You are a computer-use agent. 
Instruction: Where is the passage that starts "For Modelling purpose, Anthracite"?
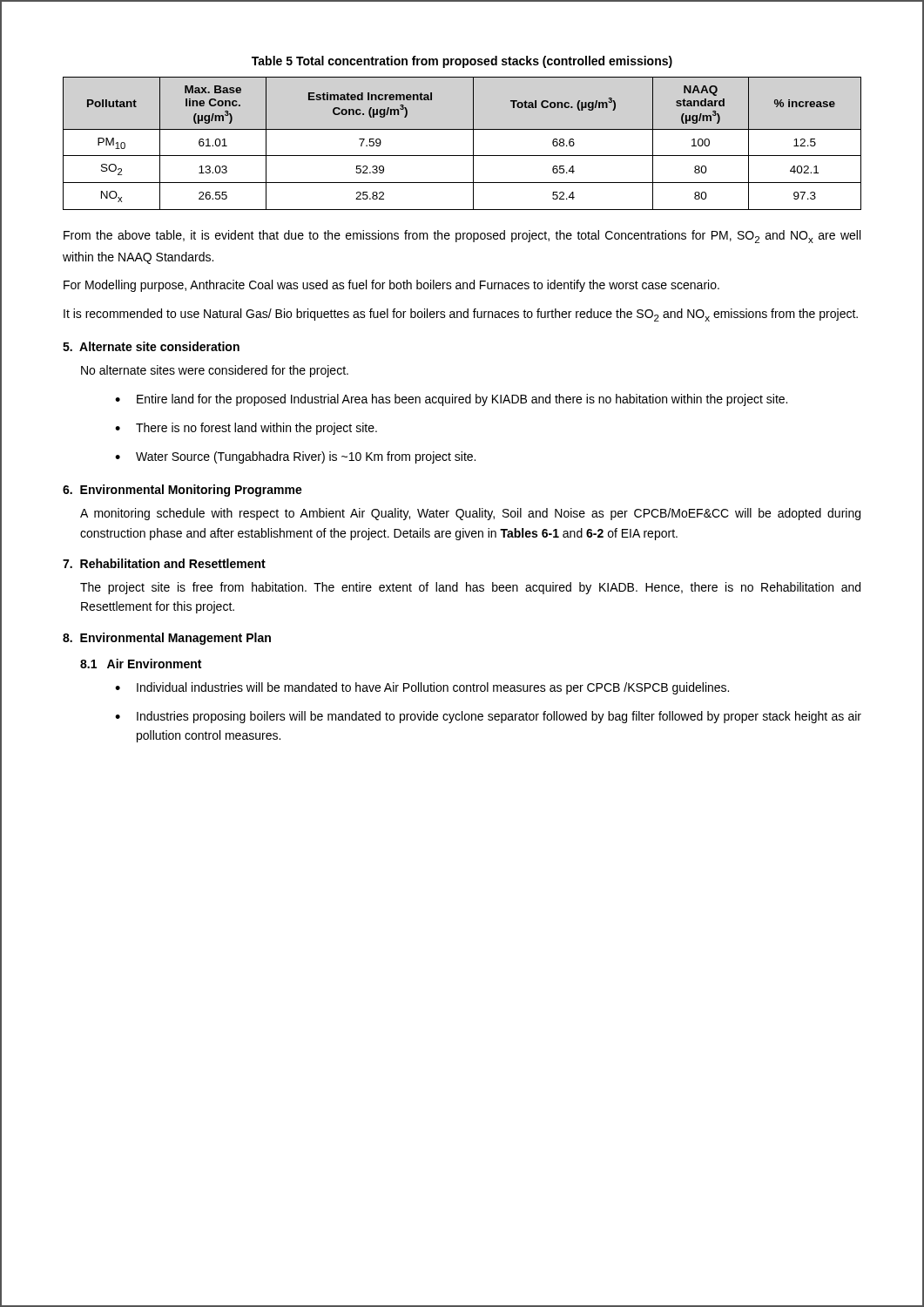coord(391,285)
